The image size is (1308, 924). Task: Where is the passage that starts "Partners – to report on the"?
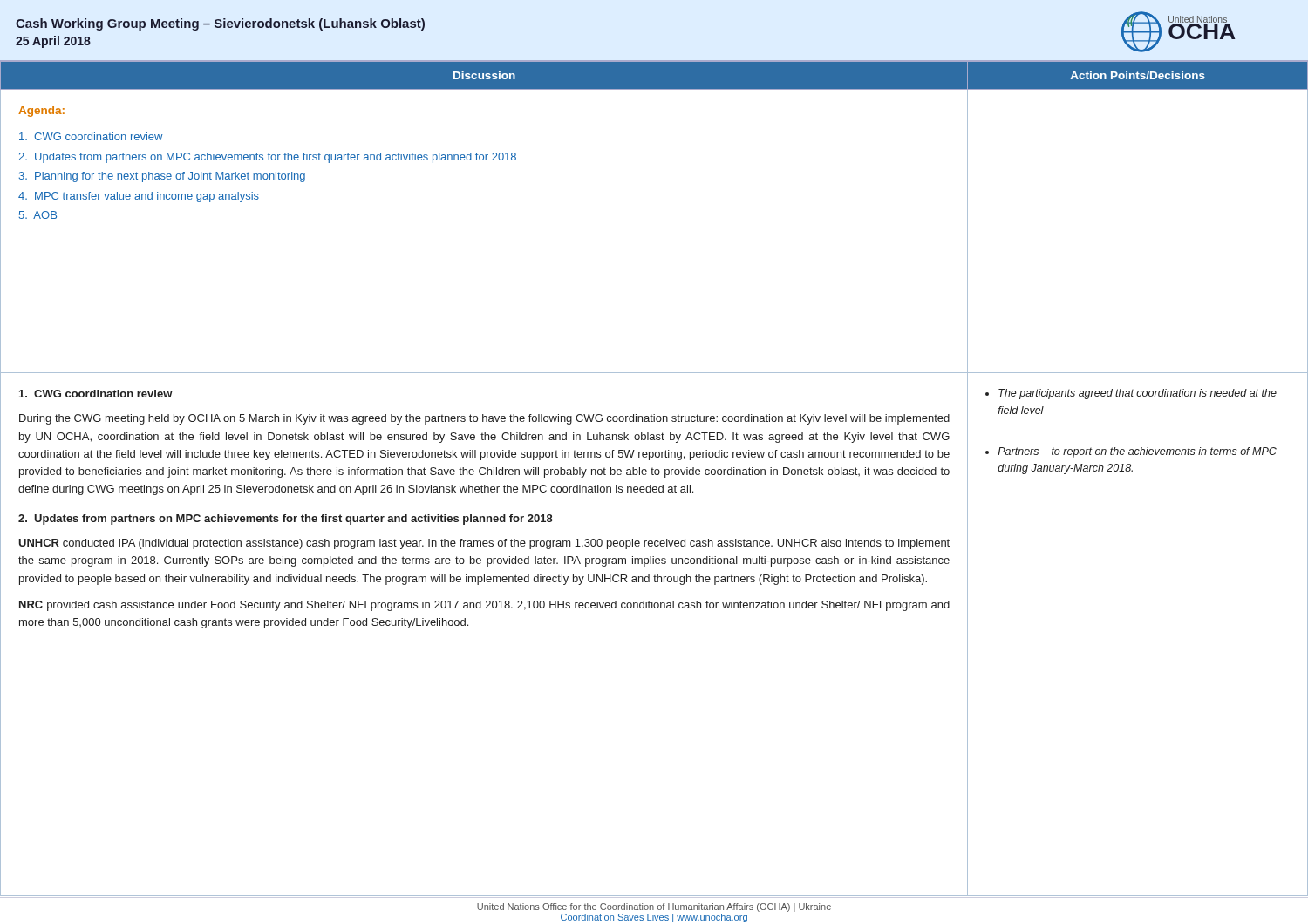point(1145,461)
